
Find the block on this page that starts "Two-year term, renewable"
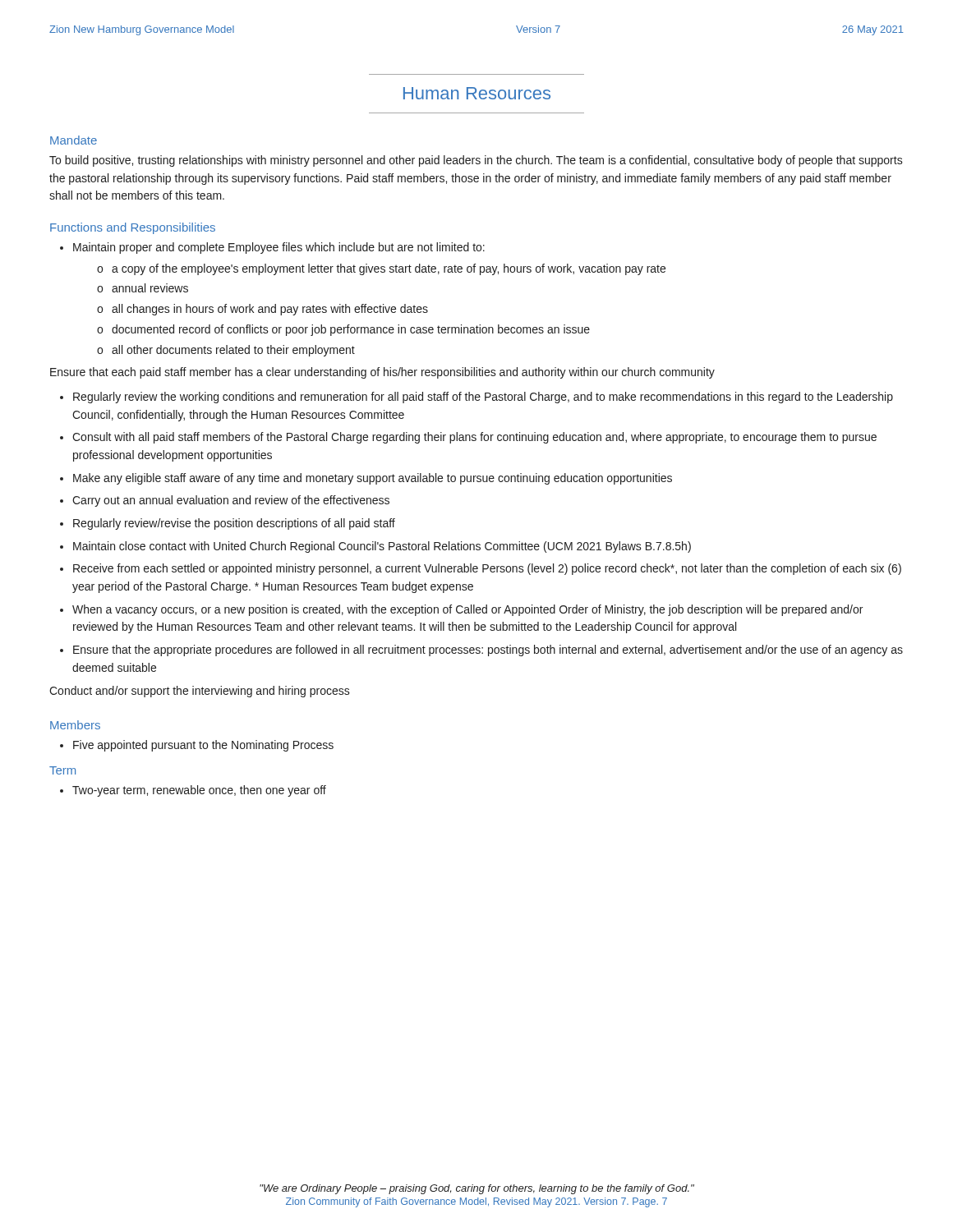(199, 790)
